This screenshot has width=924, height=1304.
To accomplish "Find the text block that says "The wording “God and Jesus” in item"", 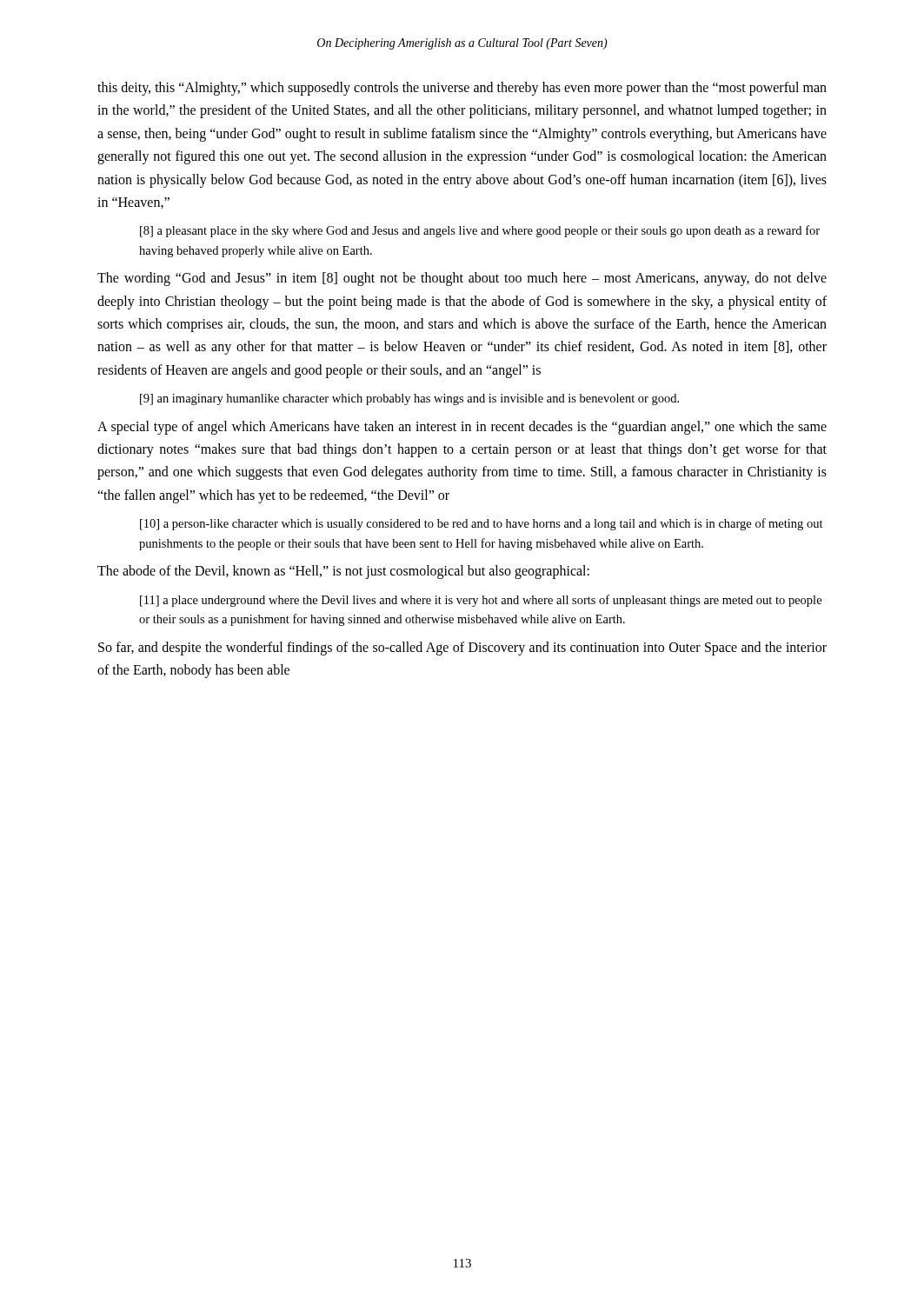I will click(462, 324).
